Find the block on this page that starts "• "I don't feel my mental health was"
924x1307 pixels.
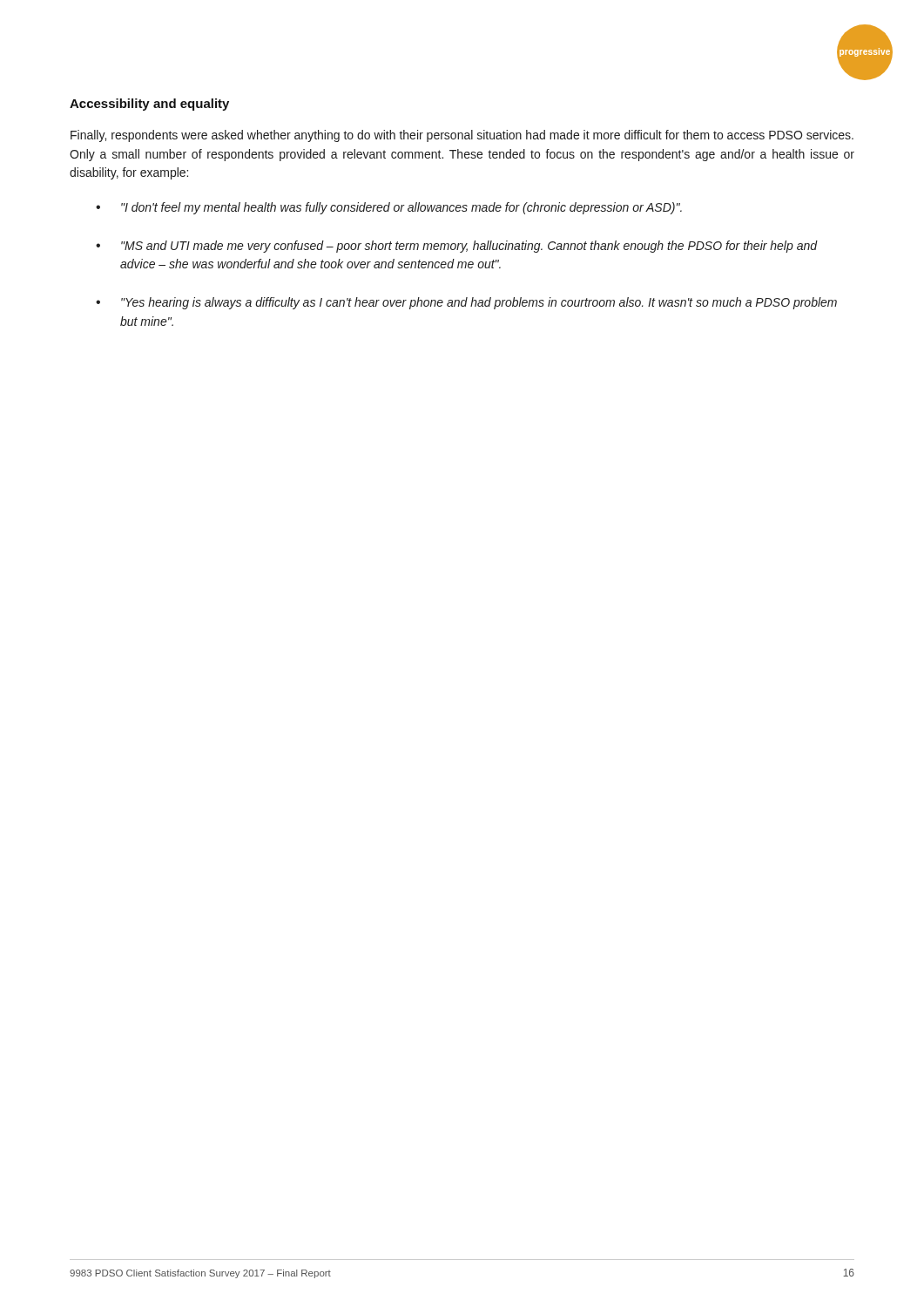(389, 208)
